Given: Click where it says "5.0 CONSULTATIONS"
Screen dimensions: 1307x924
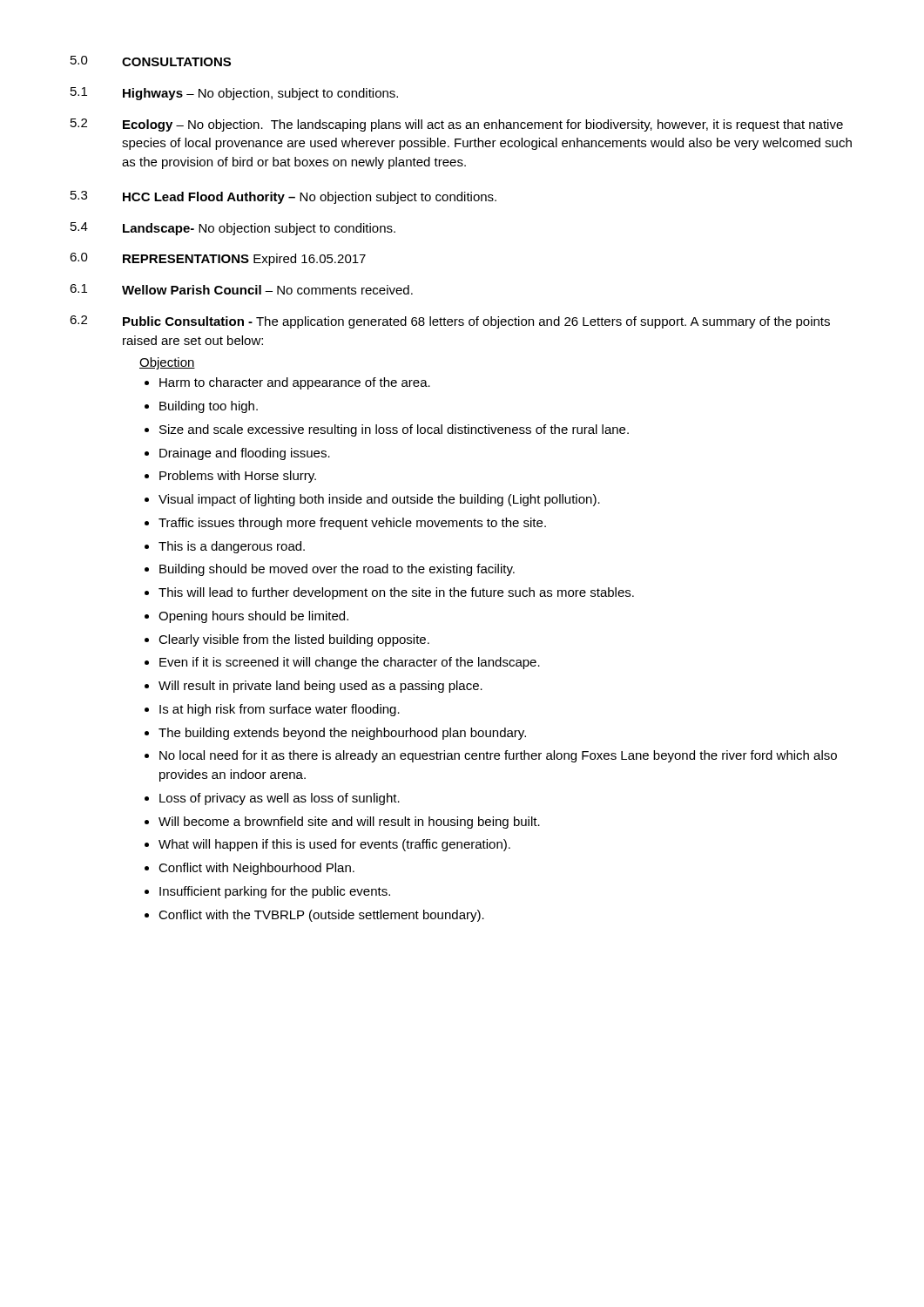Looking at the screenshot, I should pyautogui.click(x=151, y=61).
